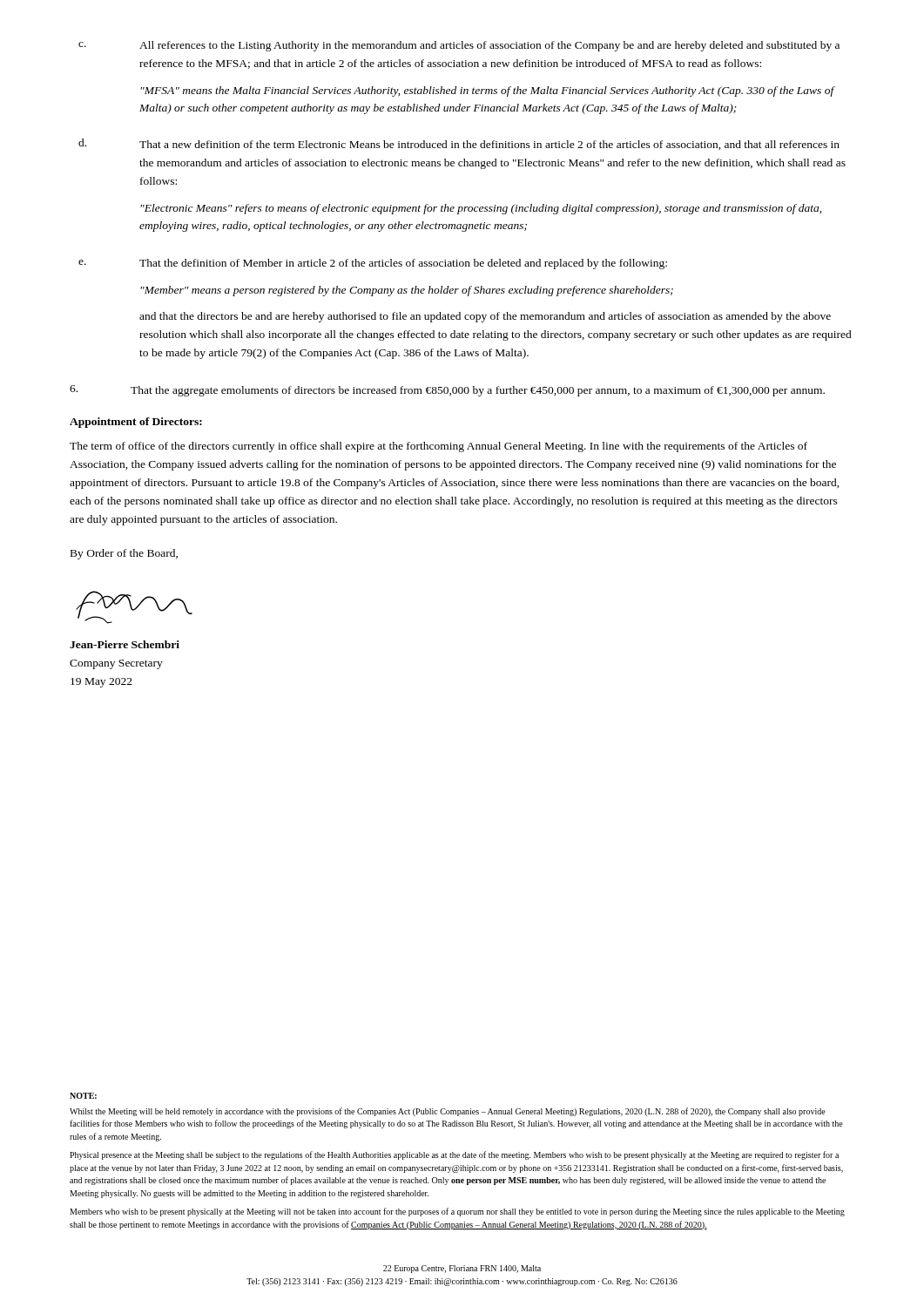
Task: Locate the list item that says "c. All references to the Listing Authority"
Action: pyautogui.click(x=462, y=81)
